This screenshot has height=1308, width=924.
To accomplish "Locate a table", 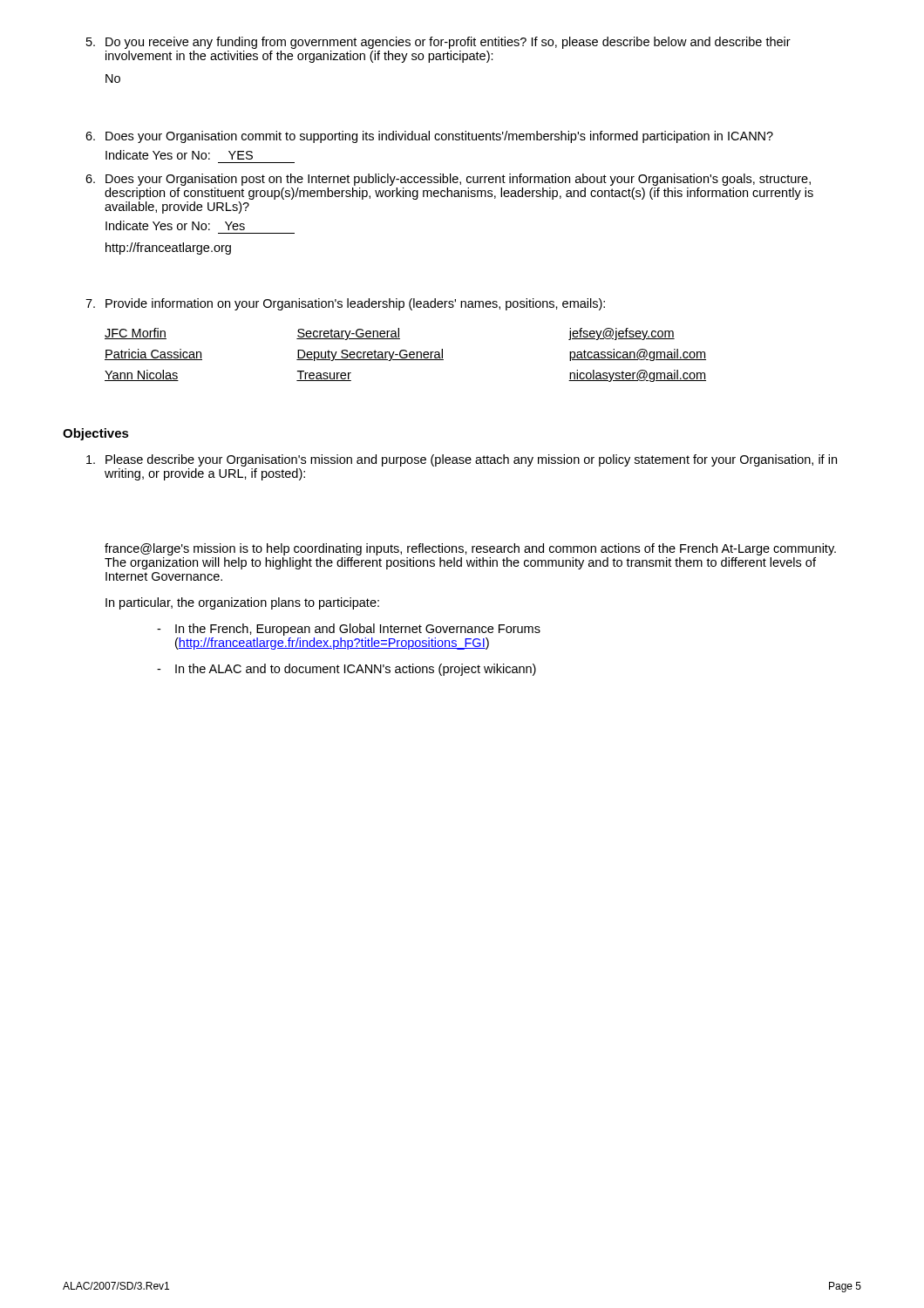I will [x=483, y=354].
